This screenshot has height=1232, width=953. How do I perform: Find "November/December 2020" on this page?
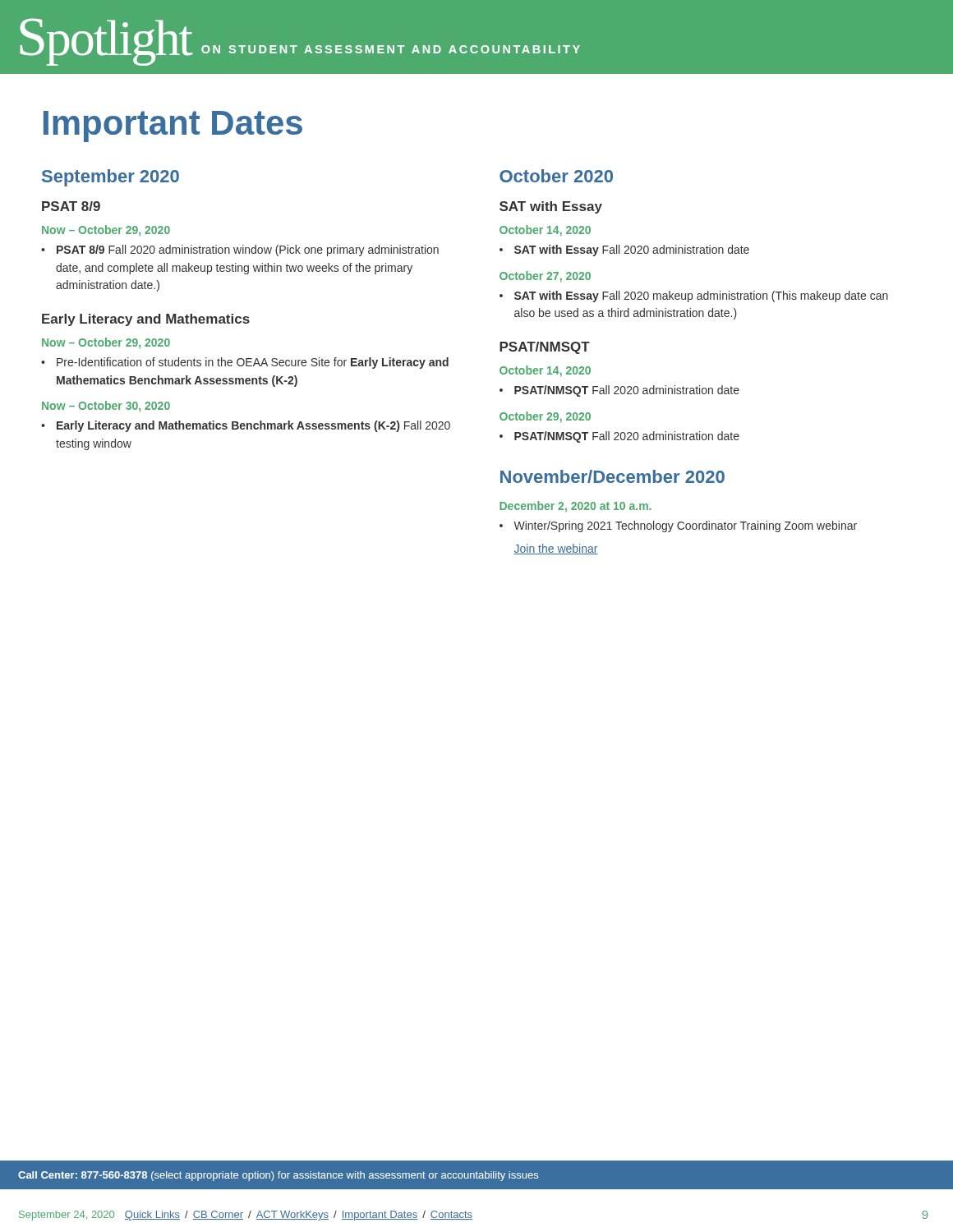[612, 477]
